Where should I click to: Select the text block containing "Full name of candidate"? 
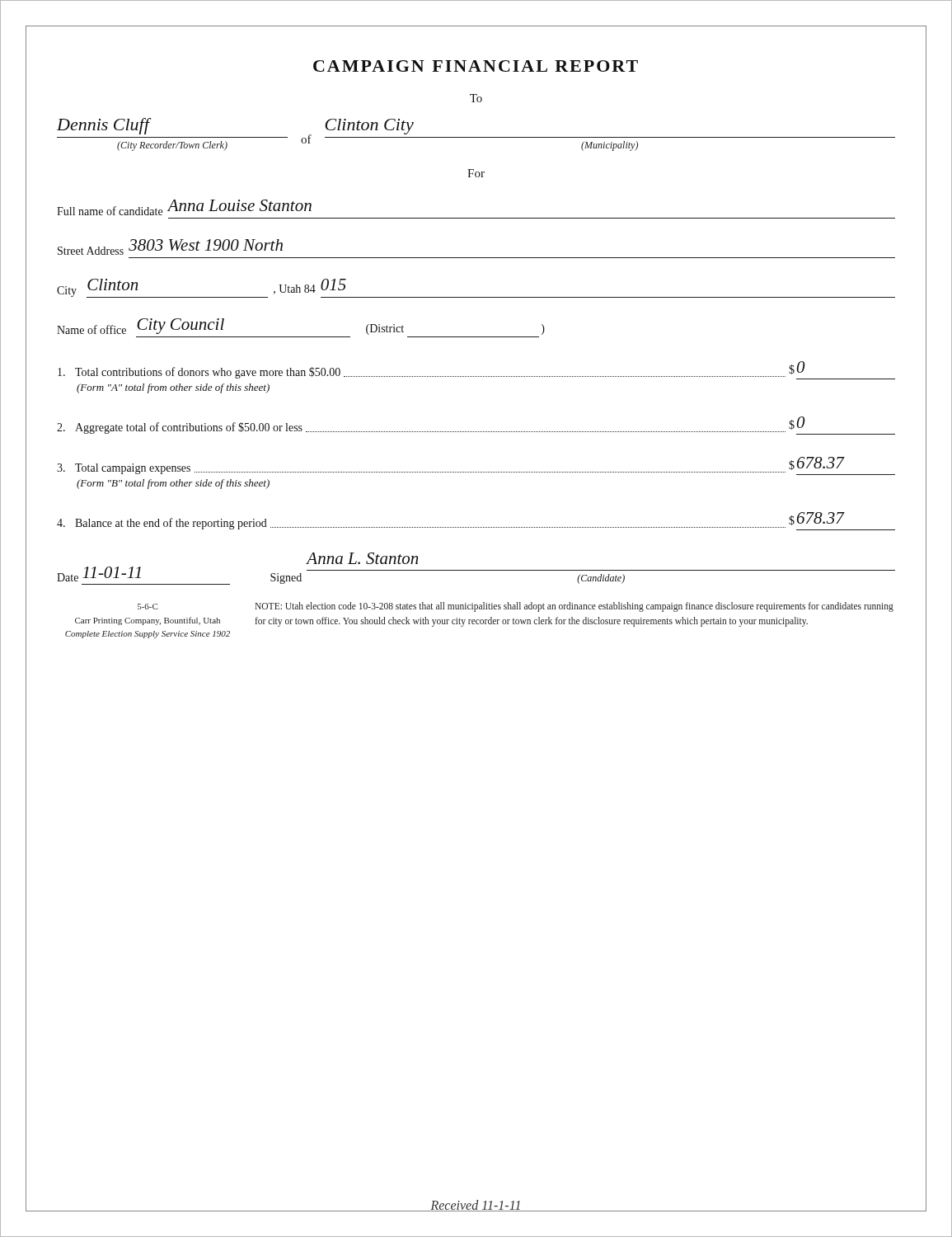476,207
